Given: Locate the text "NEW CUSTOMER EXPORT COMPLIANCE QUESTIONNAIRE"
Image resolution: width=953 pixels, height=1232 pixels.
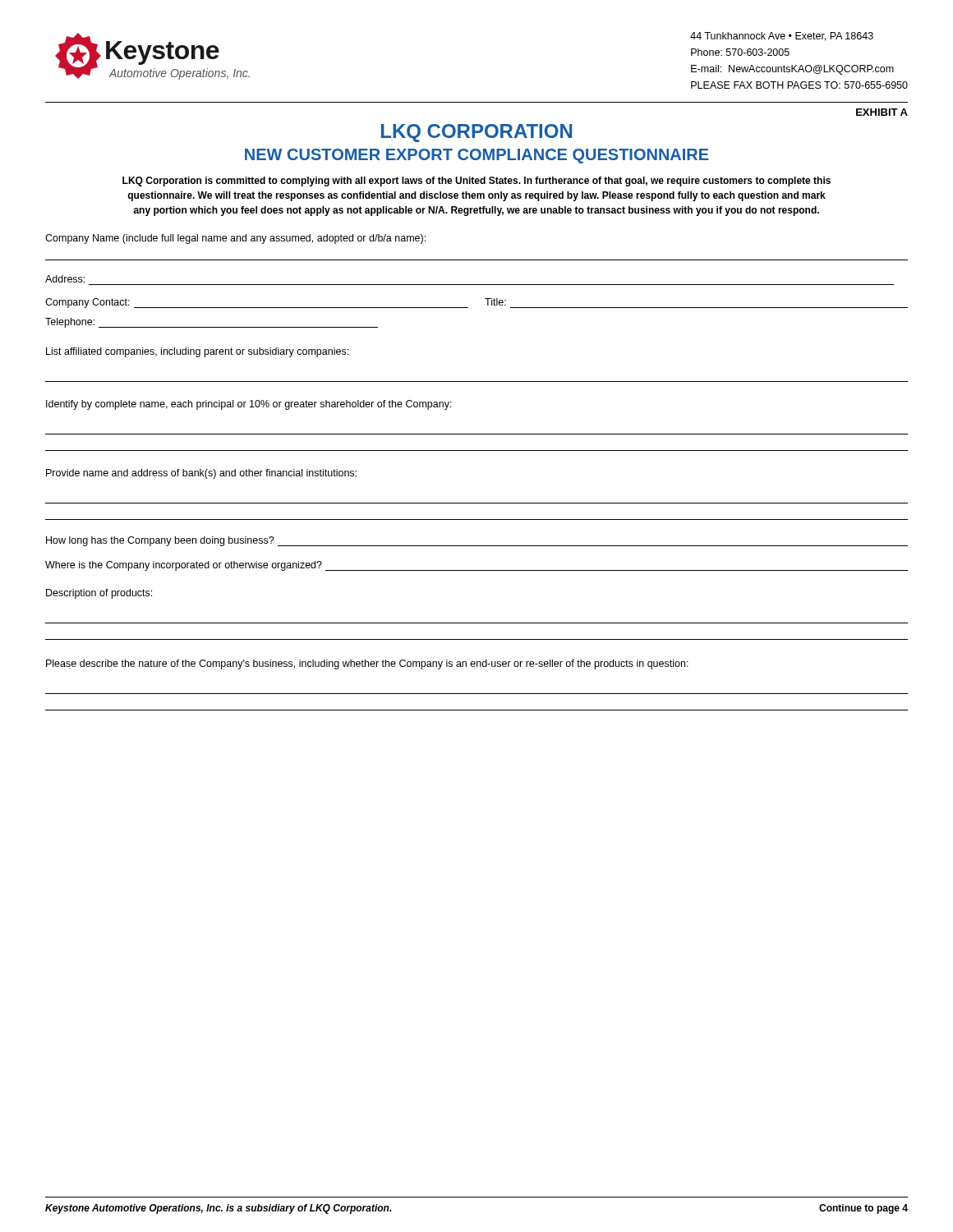Looking at the screenshot, I should pos(476,154).
